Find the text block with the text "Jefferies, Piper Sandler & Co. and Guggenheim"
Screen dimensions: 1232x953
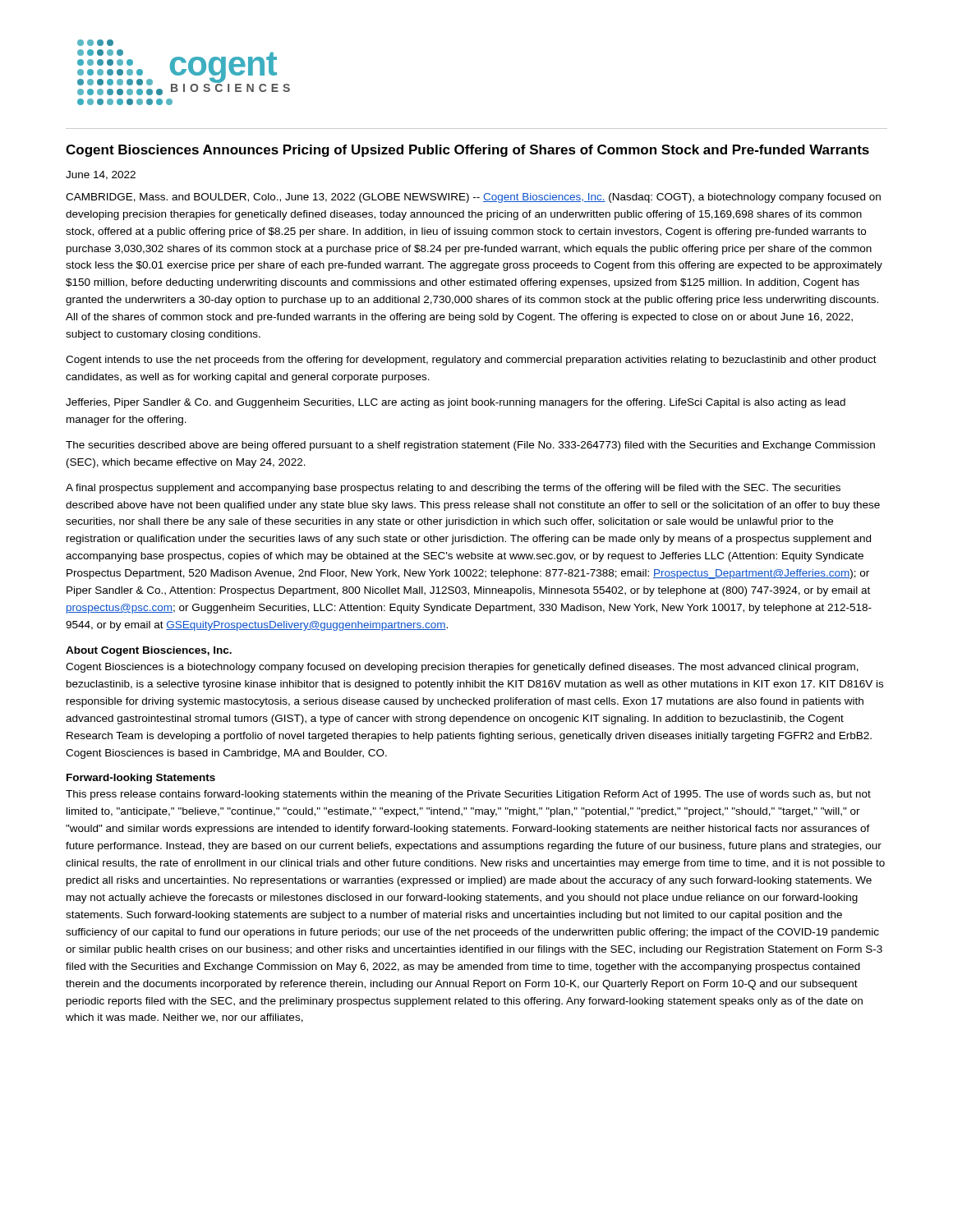(x=456, y=411)
